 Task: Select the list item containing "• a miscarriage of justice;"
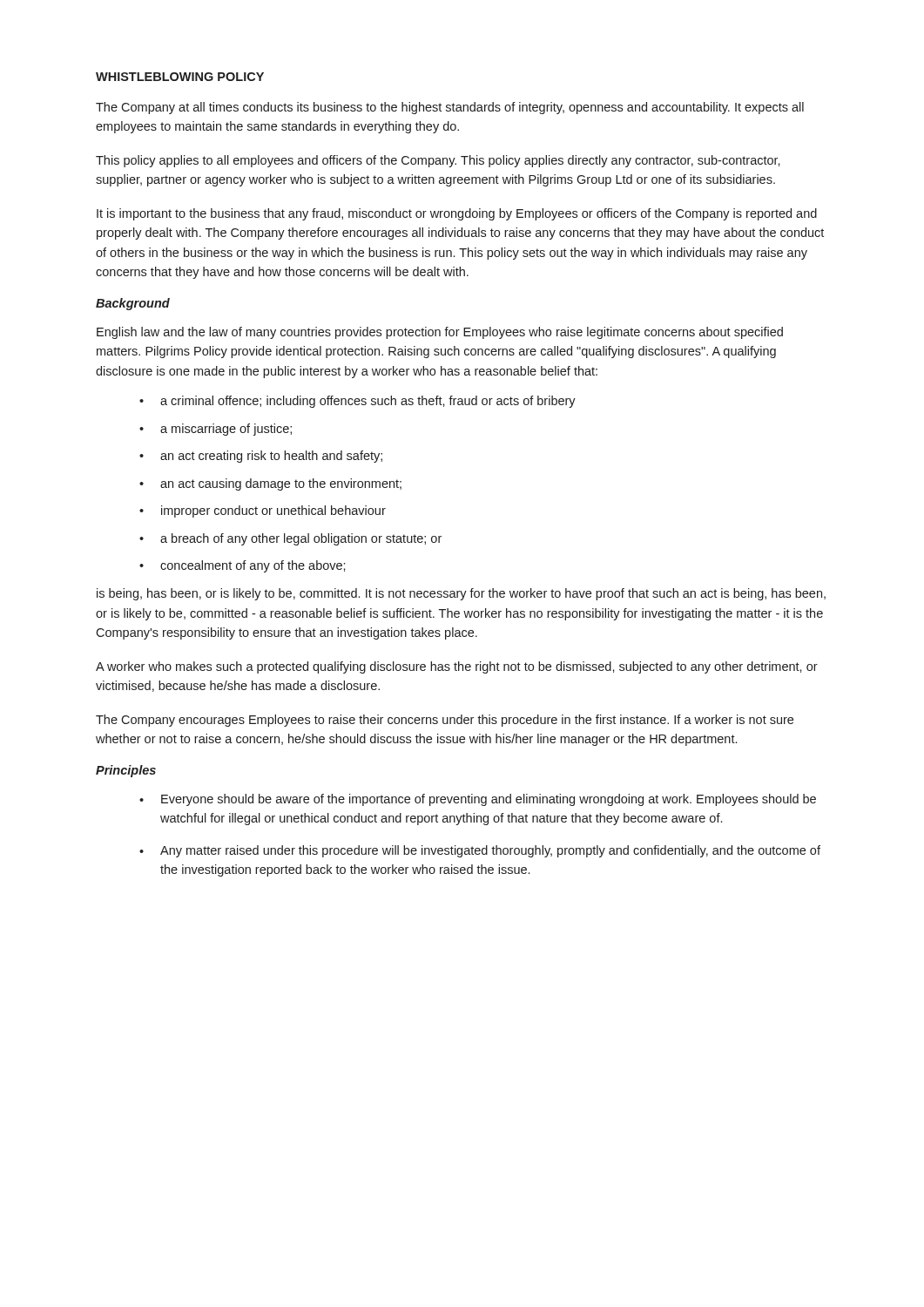pyautogui.click(x=216, y=429)
